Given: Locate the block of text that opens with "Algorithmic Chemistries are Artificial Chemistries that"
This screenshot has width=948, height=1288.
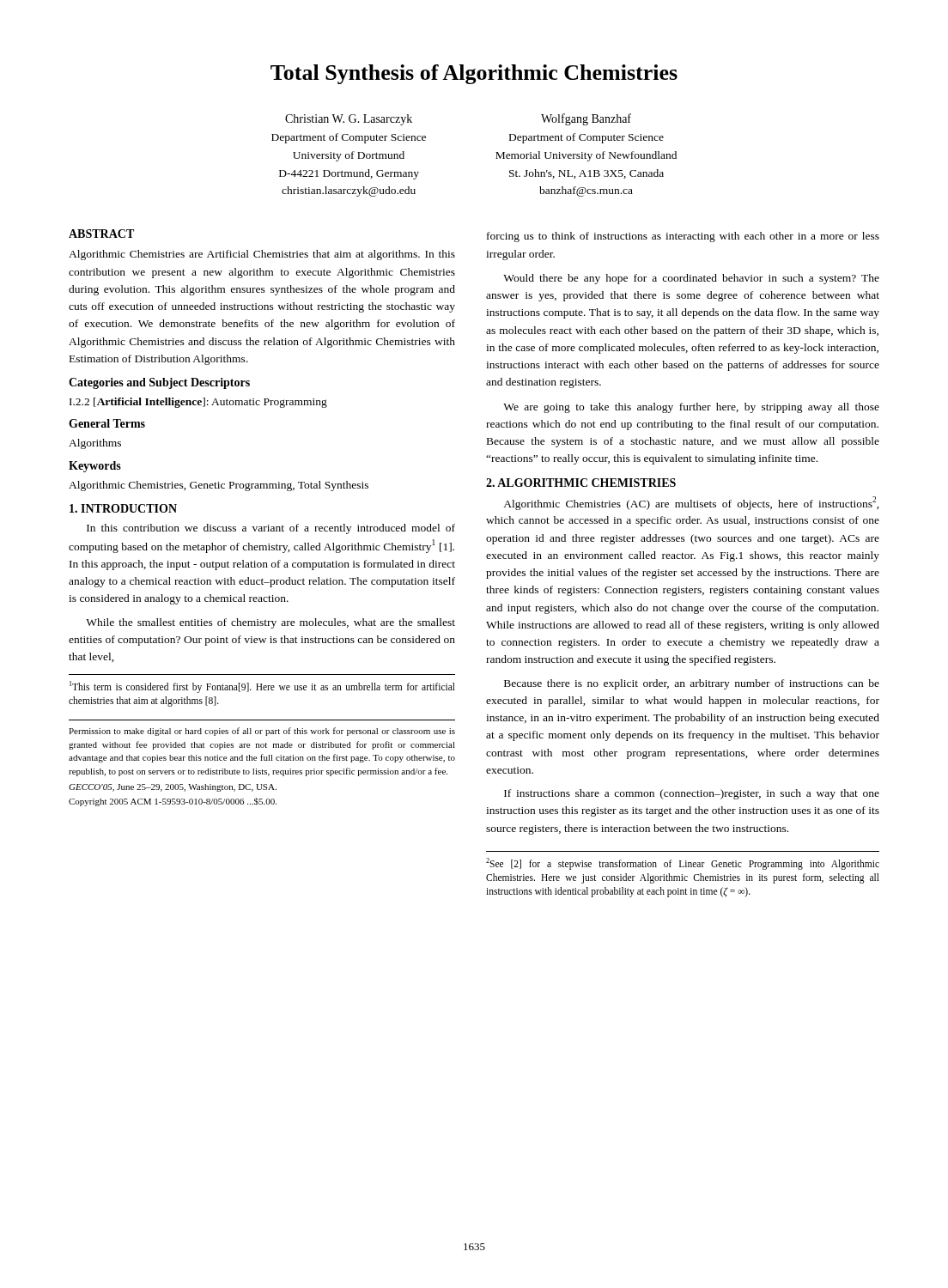Looking at the screenshot, I should (x=262, y=307).
